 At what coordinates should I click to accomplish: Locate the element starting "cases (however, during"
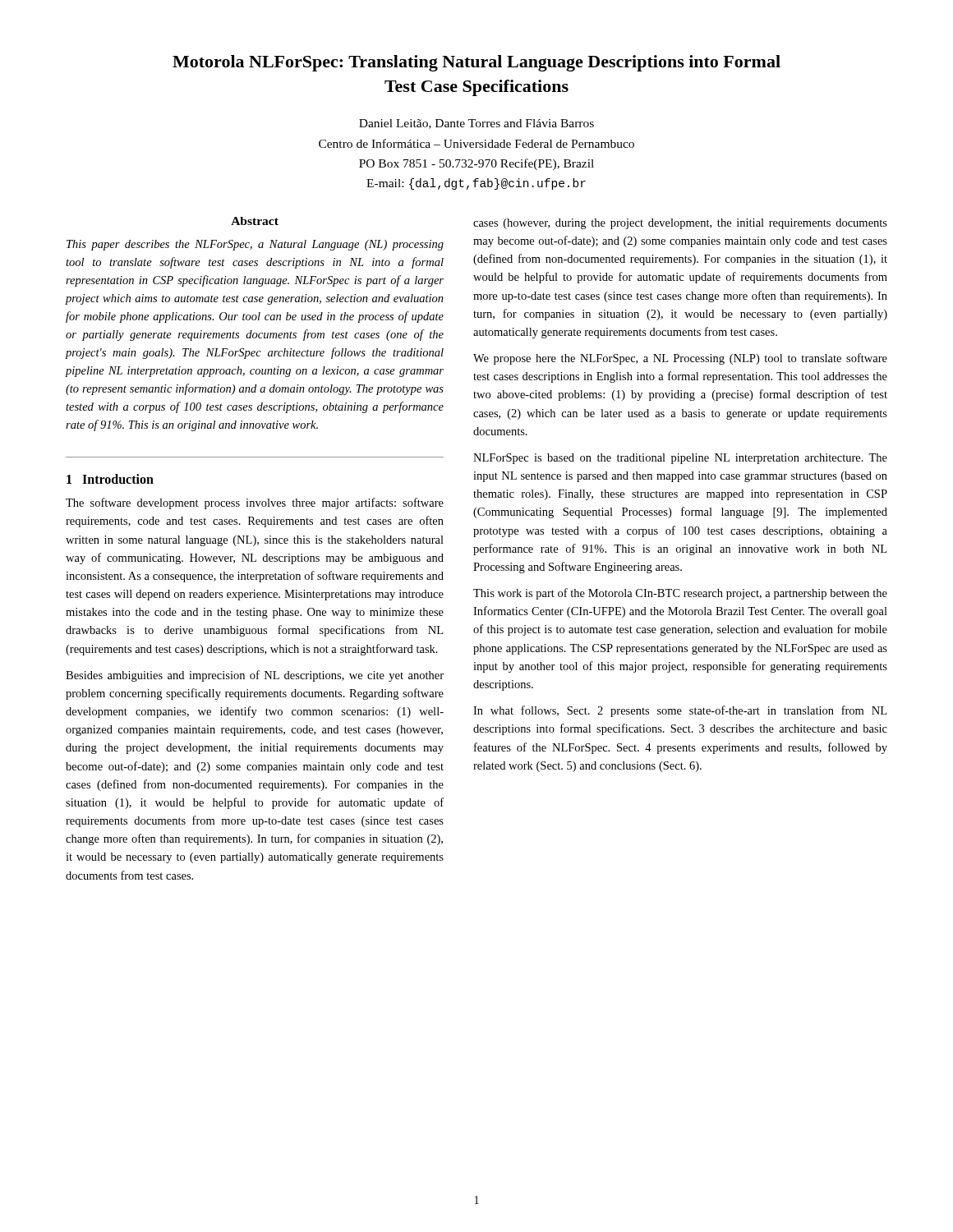[x=680, y=277]
